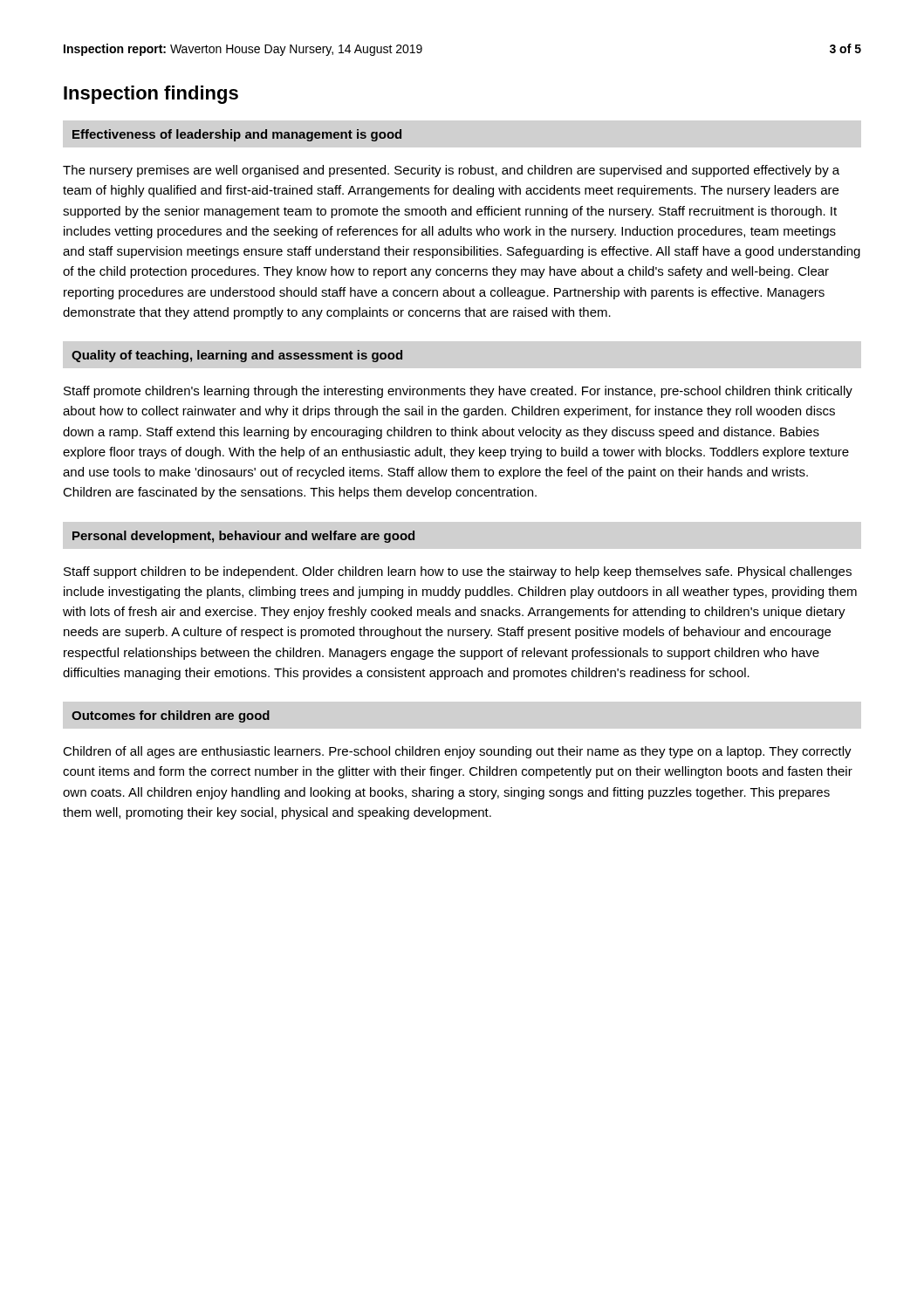Where is the passage that starts "Children of all"?
Viewport: 924px width, 1309px height.
point(457,781)
